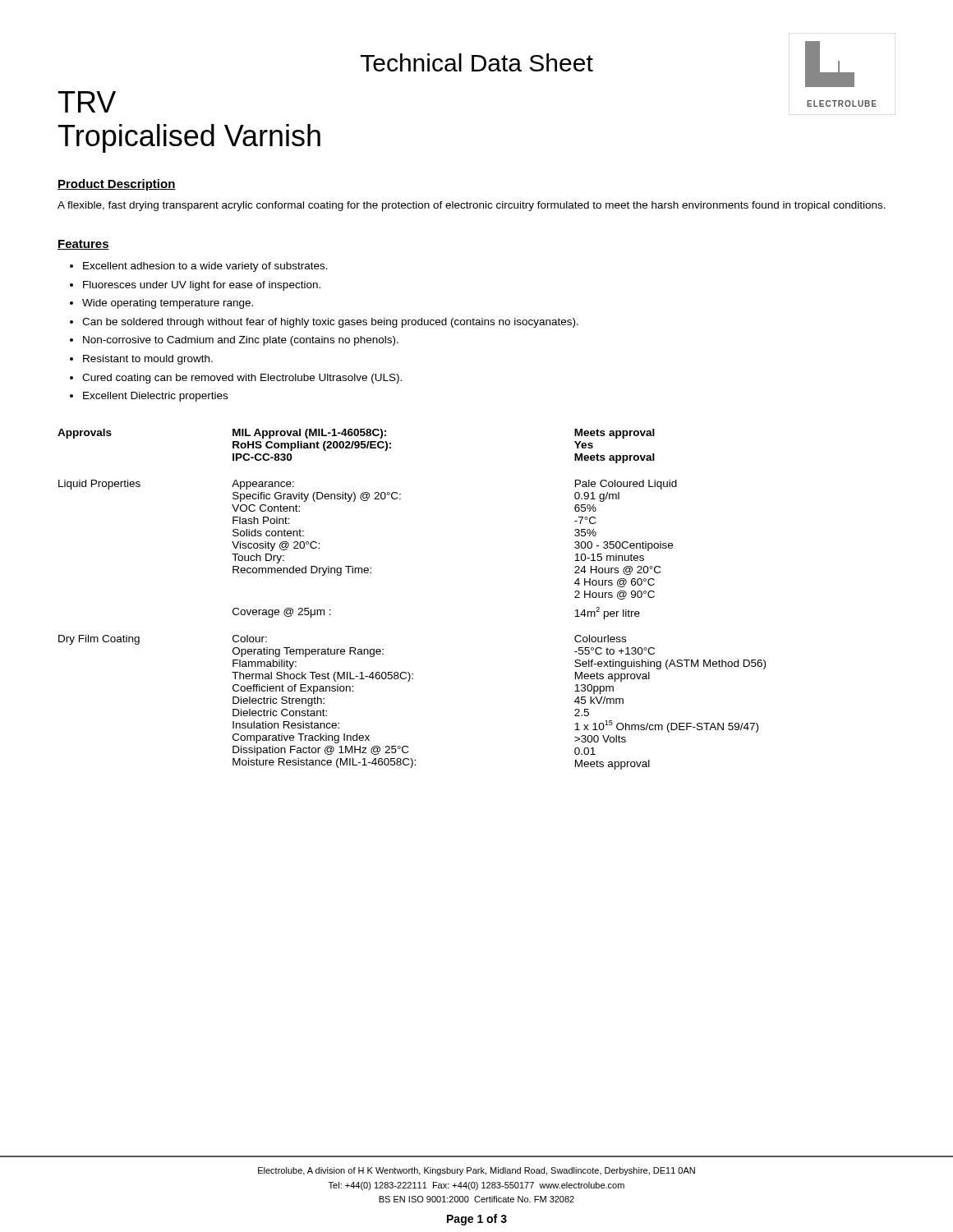The width and height of the screenshot is (953, 1232).
Task: Point to the text block starting "A flexible, fast drying transparent acrylic conformal"
Action: point(472,205)
